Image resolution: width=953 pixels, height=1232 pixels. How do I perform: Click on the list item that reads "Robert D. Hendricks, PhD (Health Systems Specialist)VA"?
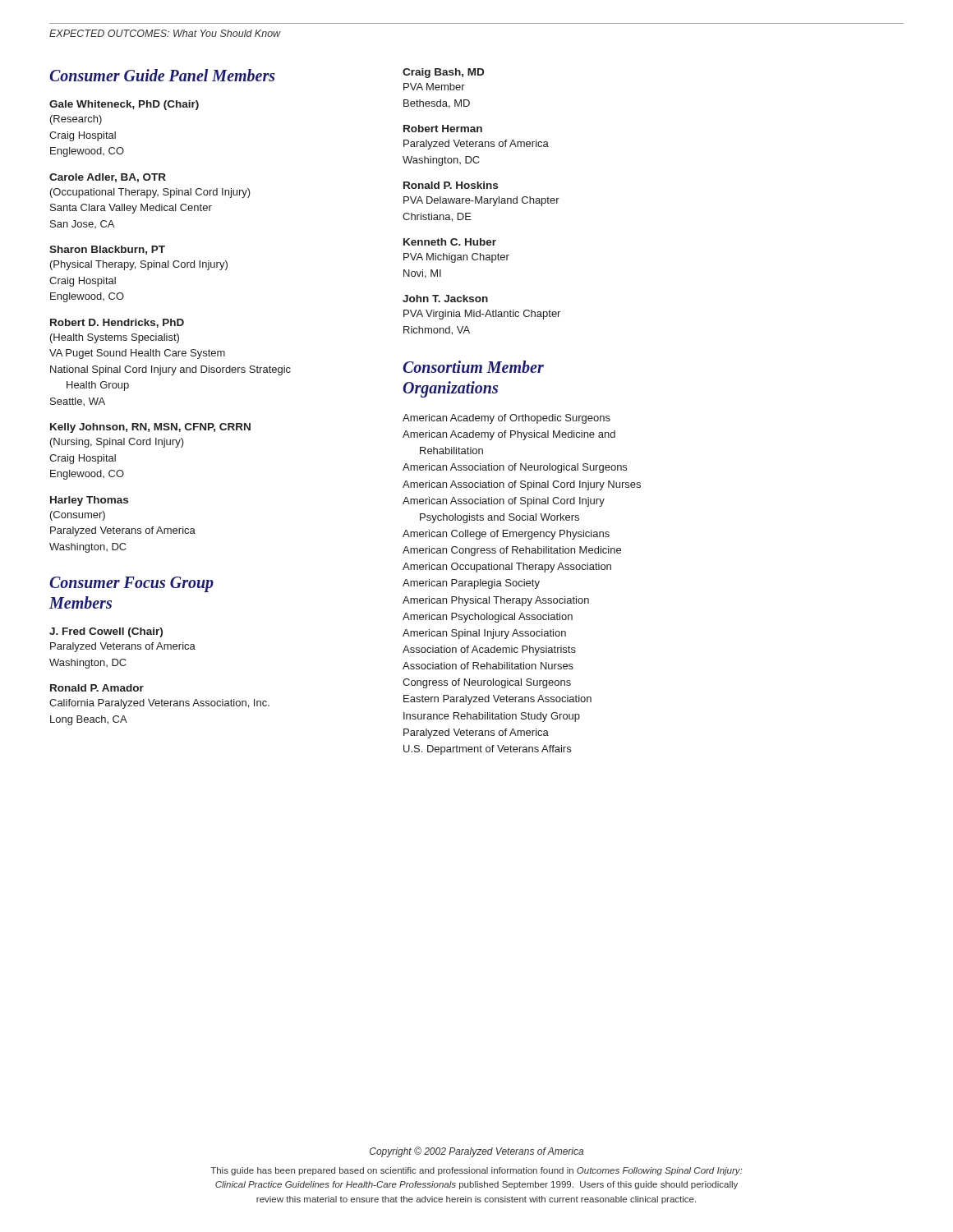click(209, 362)
